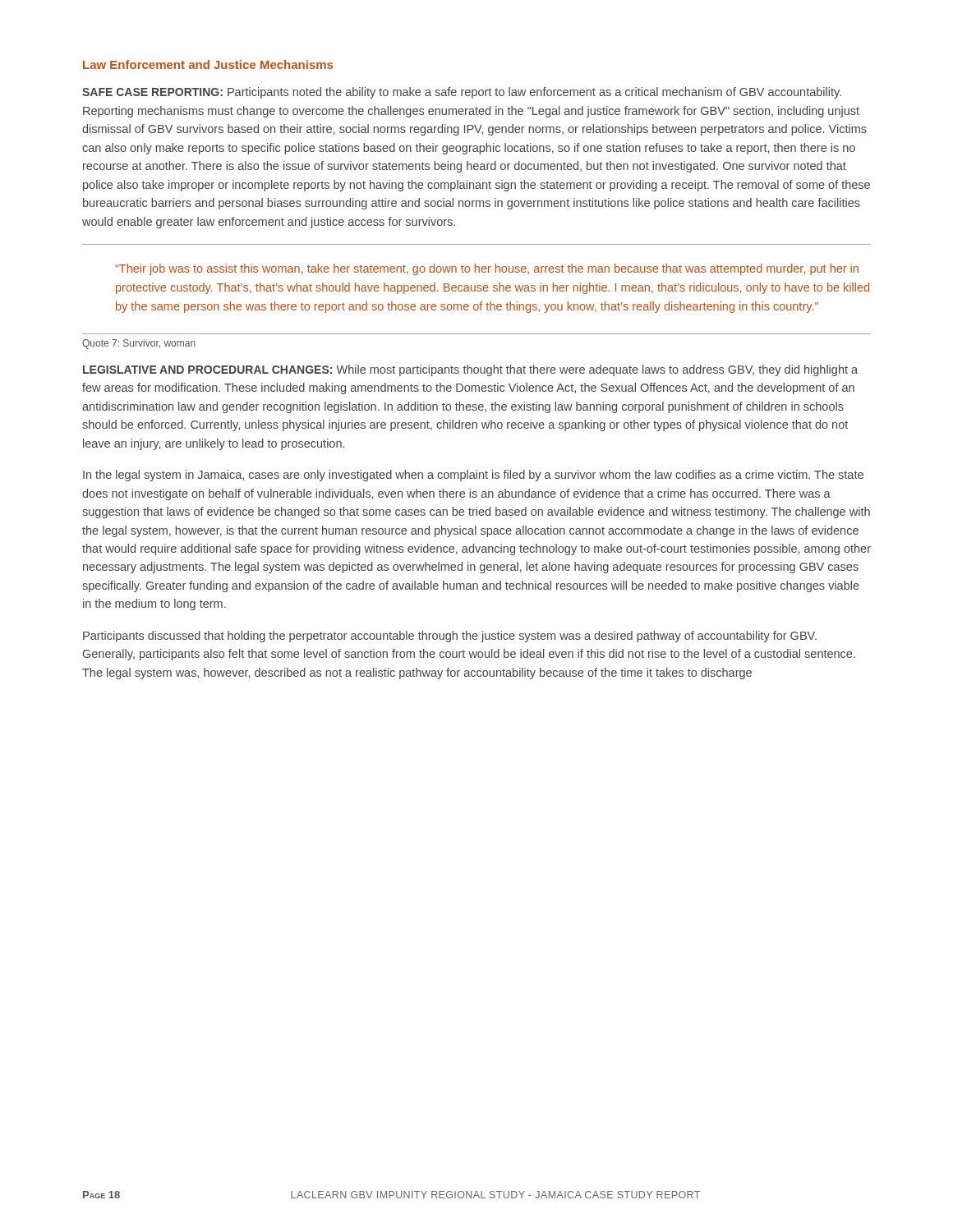Where is the caption that starts "Quote 7: Survivor,"?
This screenshot has height=1232, width=953.
click(139, 343)
